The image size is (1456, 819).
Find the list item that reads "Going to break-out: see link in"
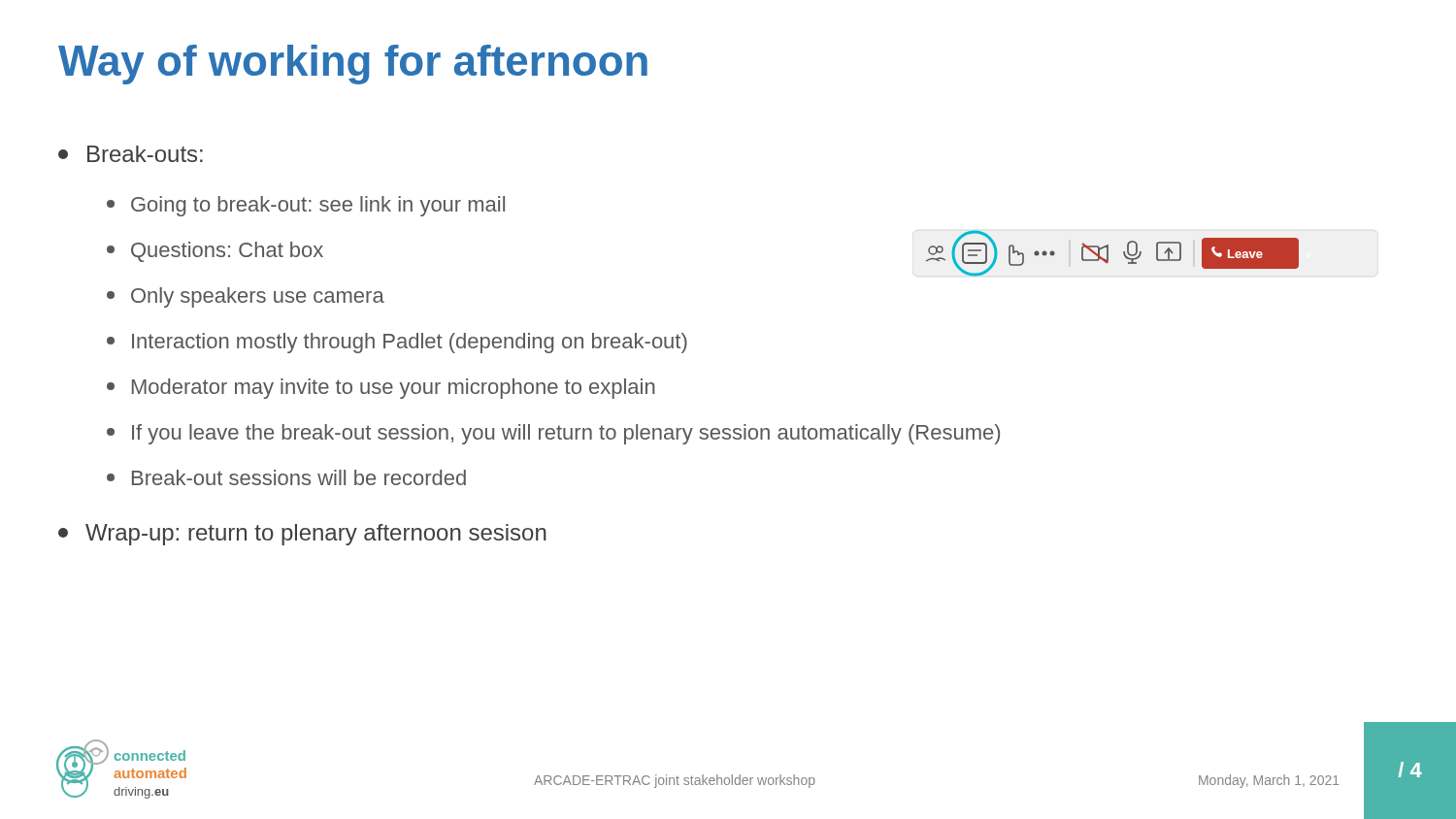coord(307,205)
